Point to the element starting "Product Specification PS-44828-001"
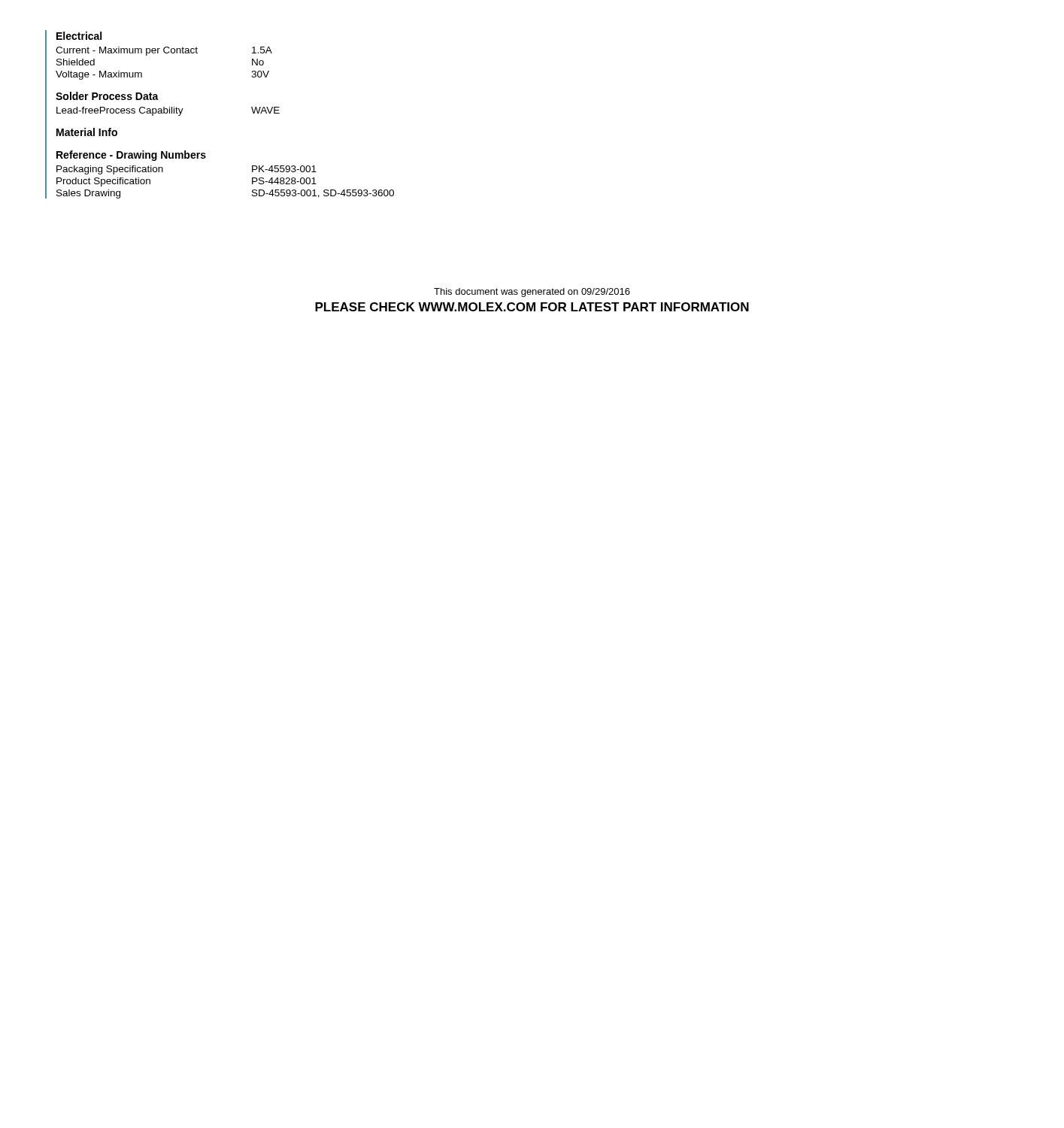 [102, 182]
